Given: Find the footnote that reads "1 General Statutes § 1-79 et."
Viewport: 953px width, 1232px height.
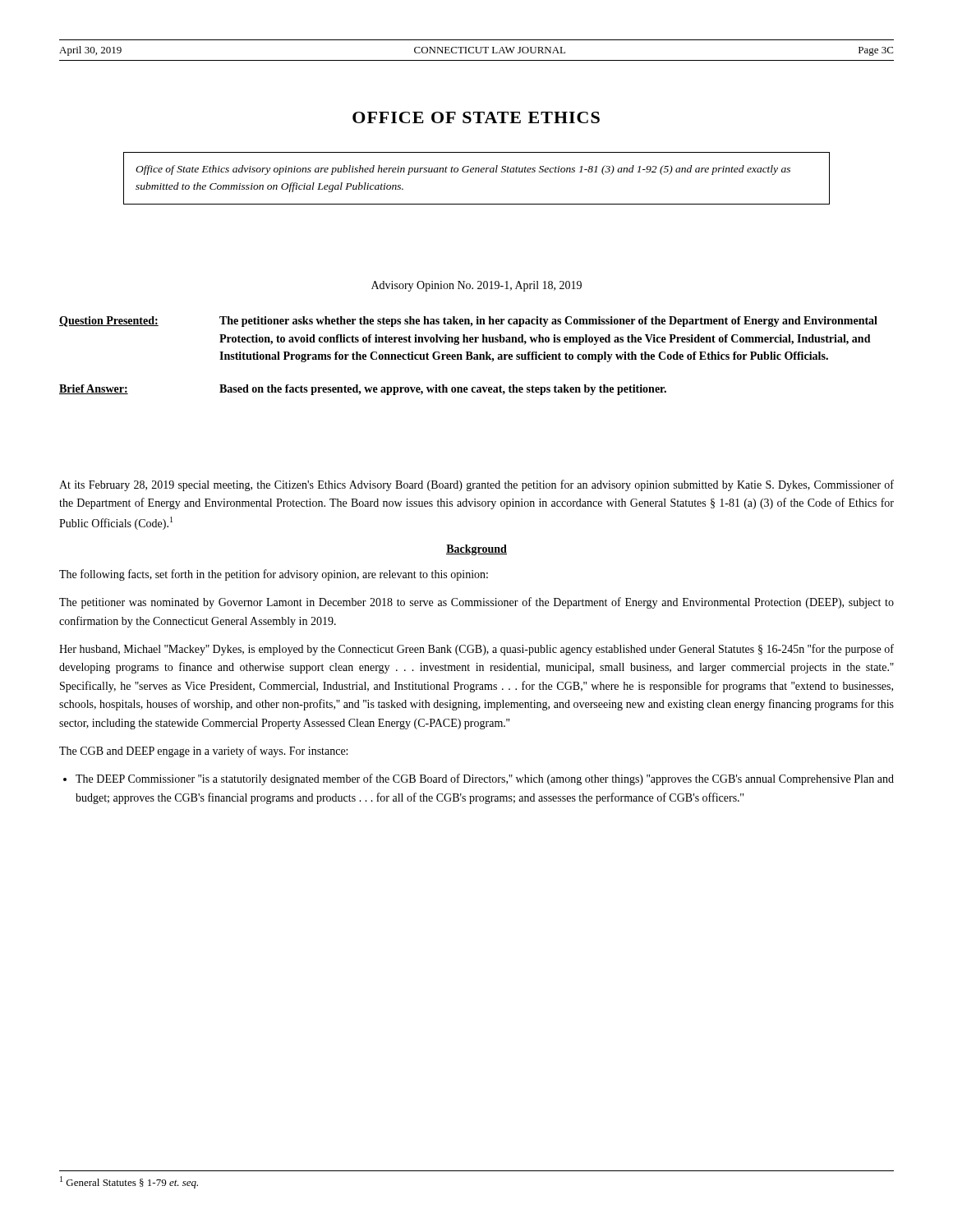Looking at the screenshot, I should [129, 1181].
